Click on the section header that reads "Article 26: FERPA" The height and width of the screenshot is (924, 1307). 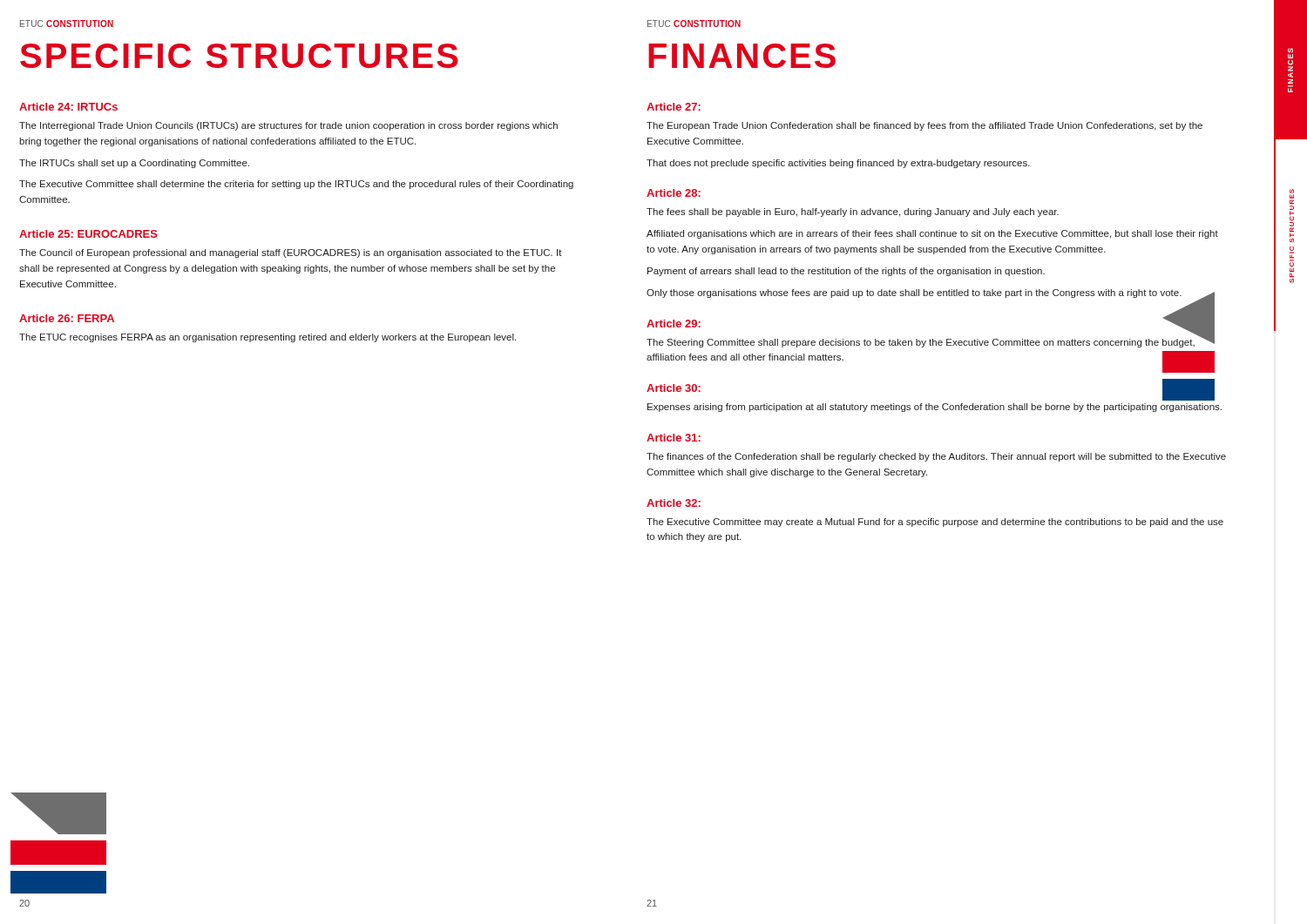click(x=67, y=318)
